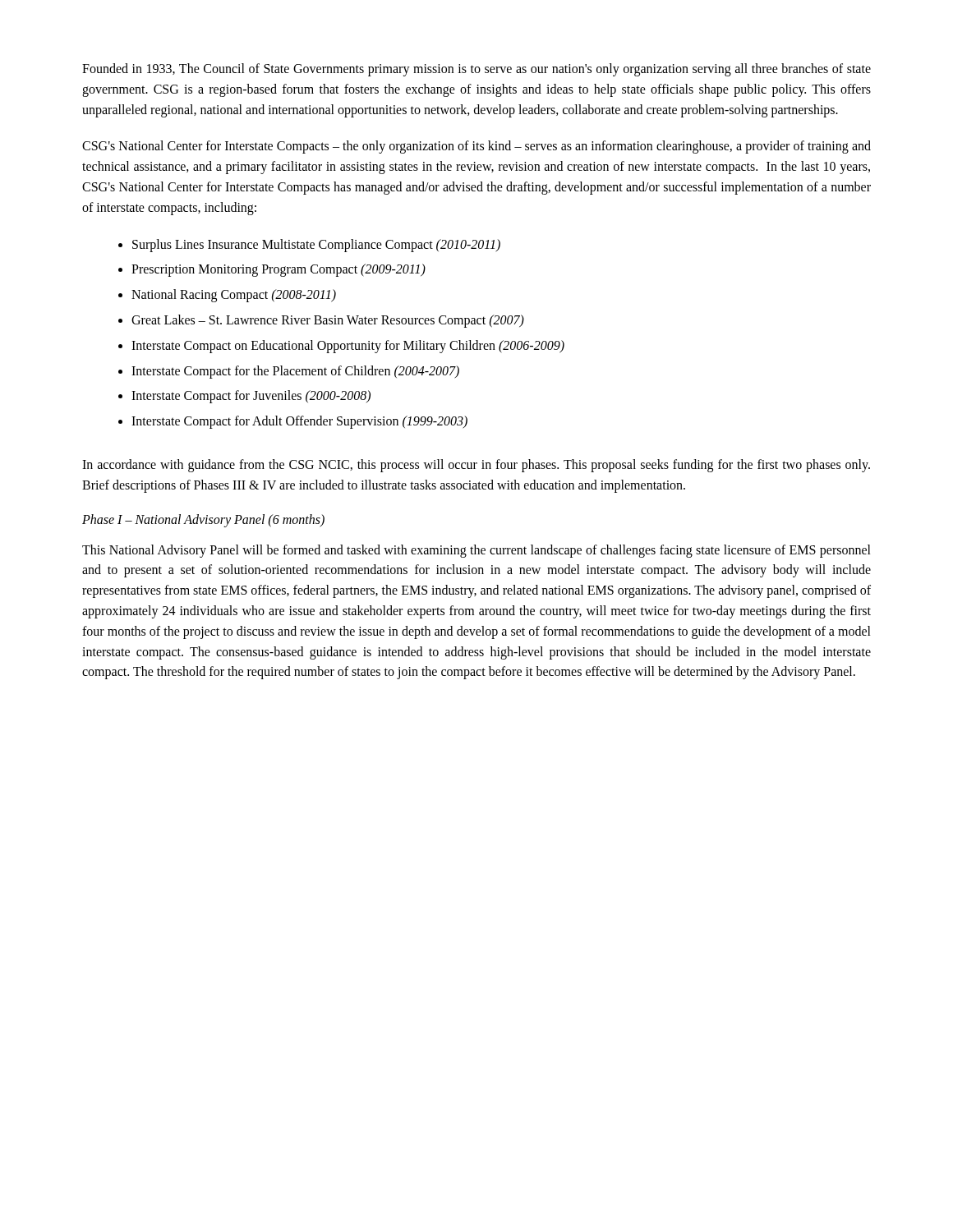Select the list item with the text "National Racing Compact (2008-2011)"
This screenshot has width=953, height=1232.
tap(234, 295)
